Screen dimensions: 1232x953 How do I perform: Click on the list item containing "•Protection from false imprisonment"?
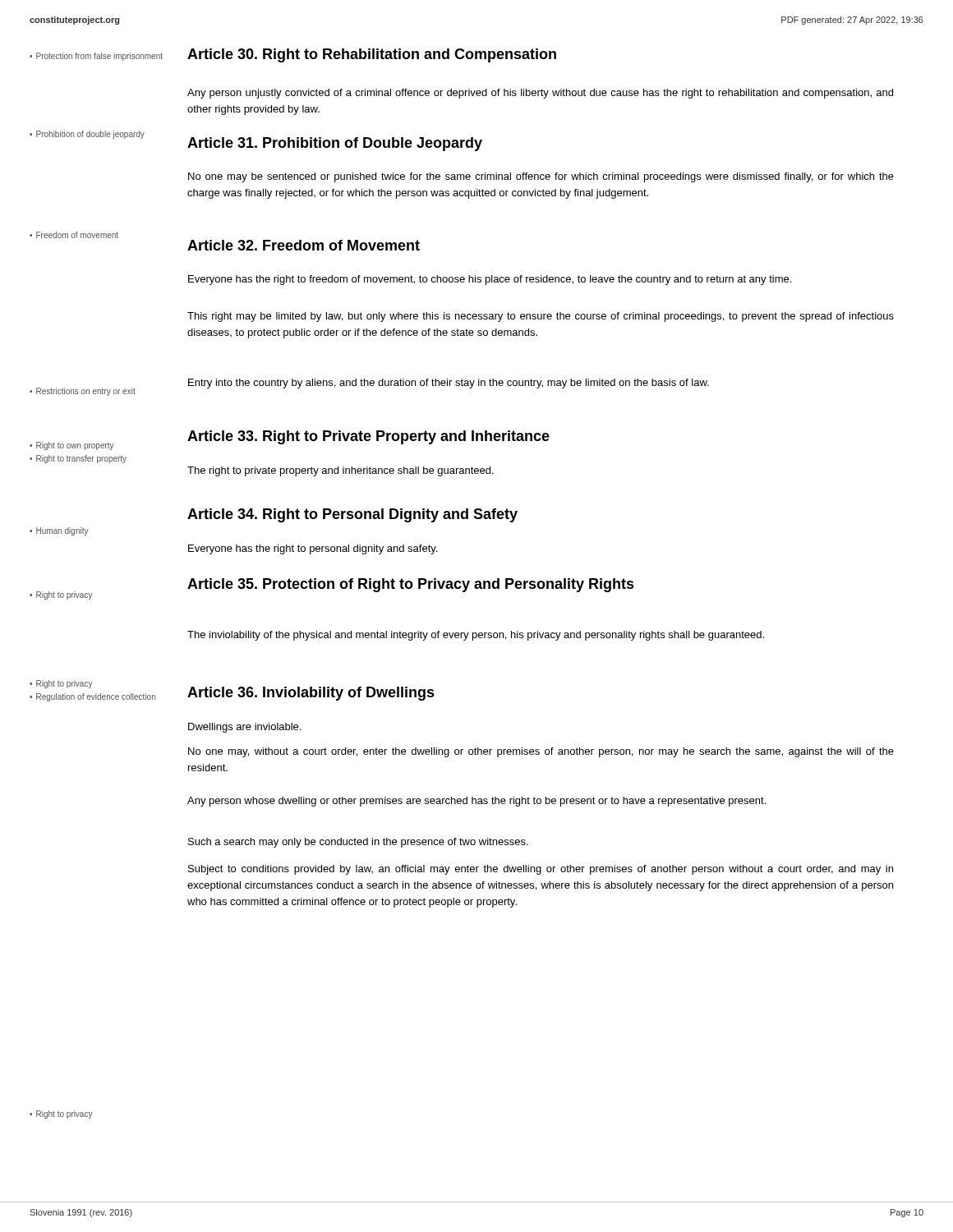click(x=96, y=57)
